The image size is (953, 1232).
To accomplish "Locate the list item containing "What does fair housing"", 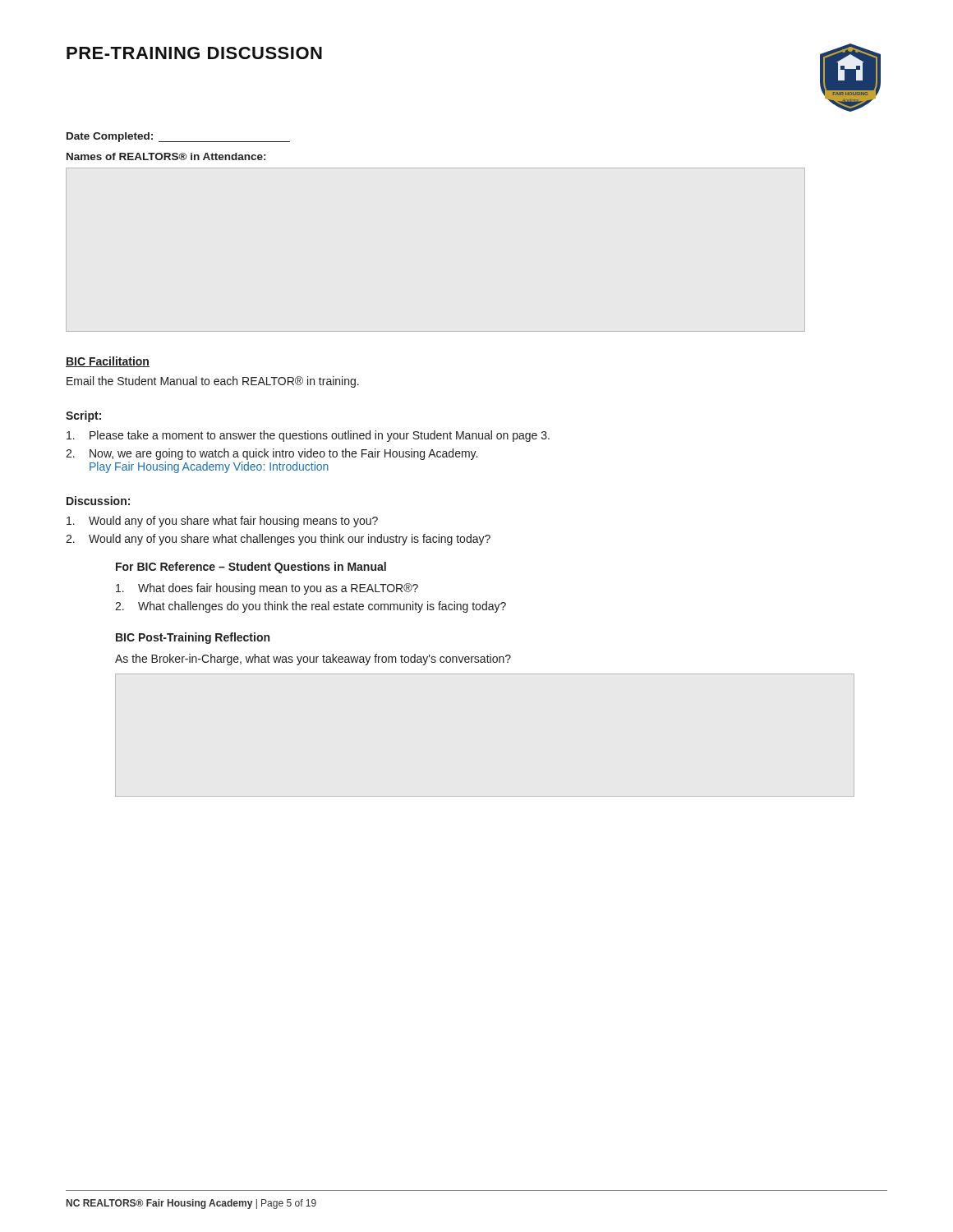I will pyautogui.click(x=267, y=588).
